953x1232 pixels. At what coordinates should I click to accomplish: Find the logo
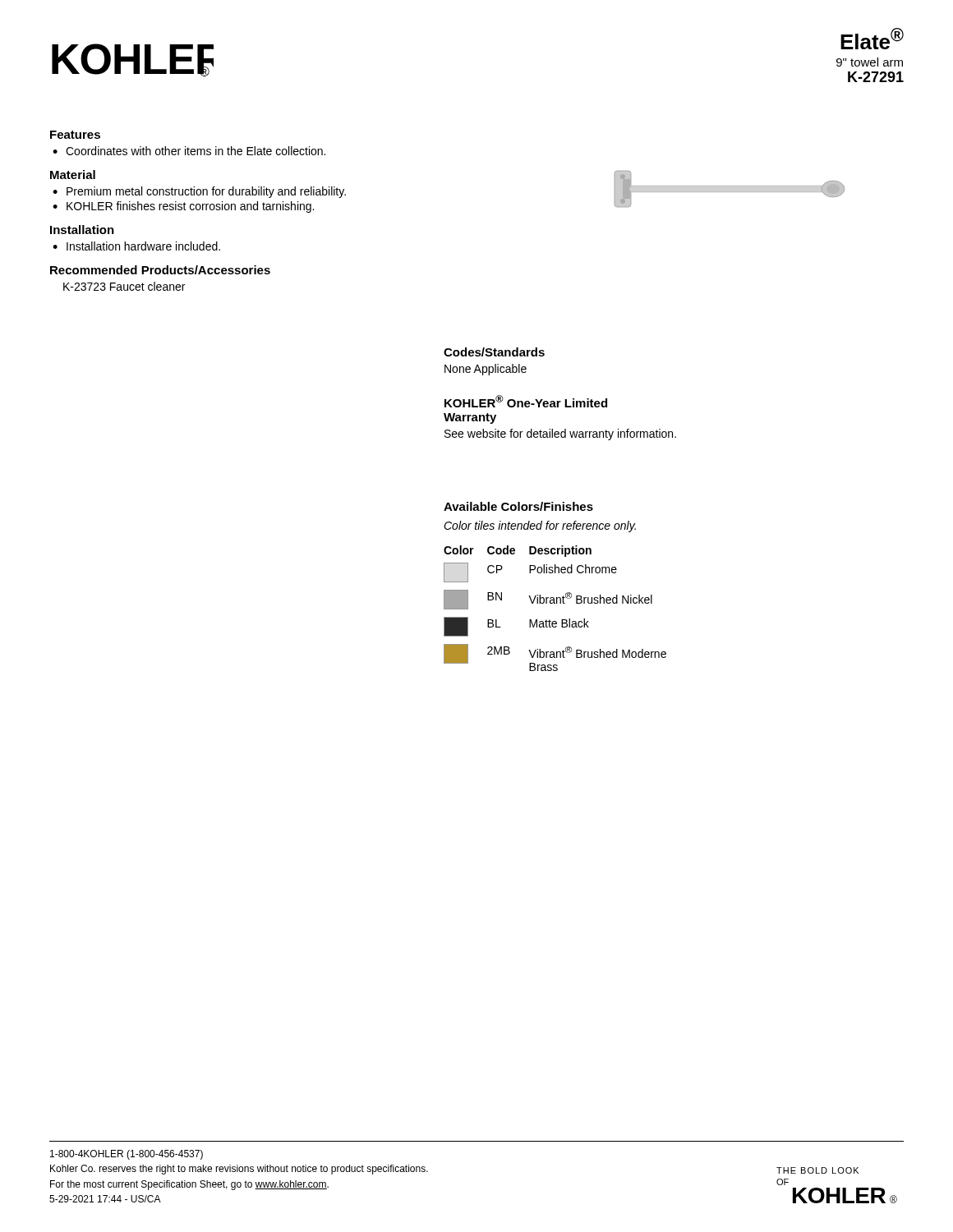(x=131, y=58)
